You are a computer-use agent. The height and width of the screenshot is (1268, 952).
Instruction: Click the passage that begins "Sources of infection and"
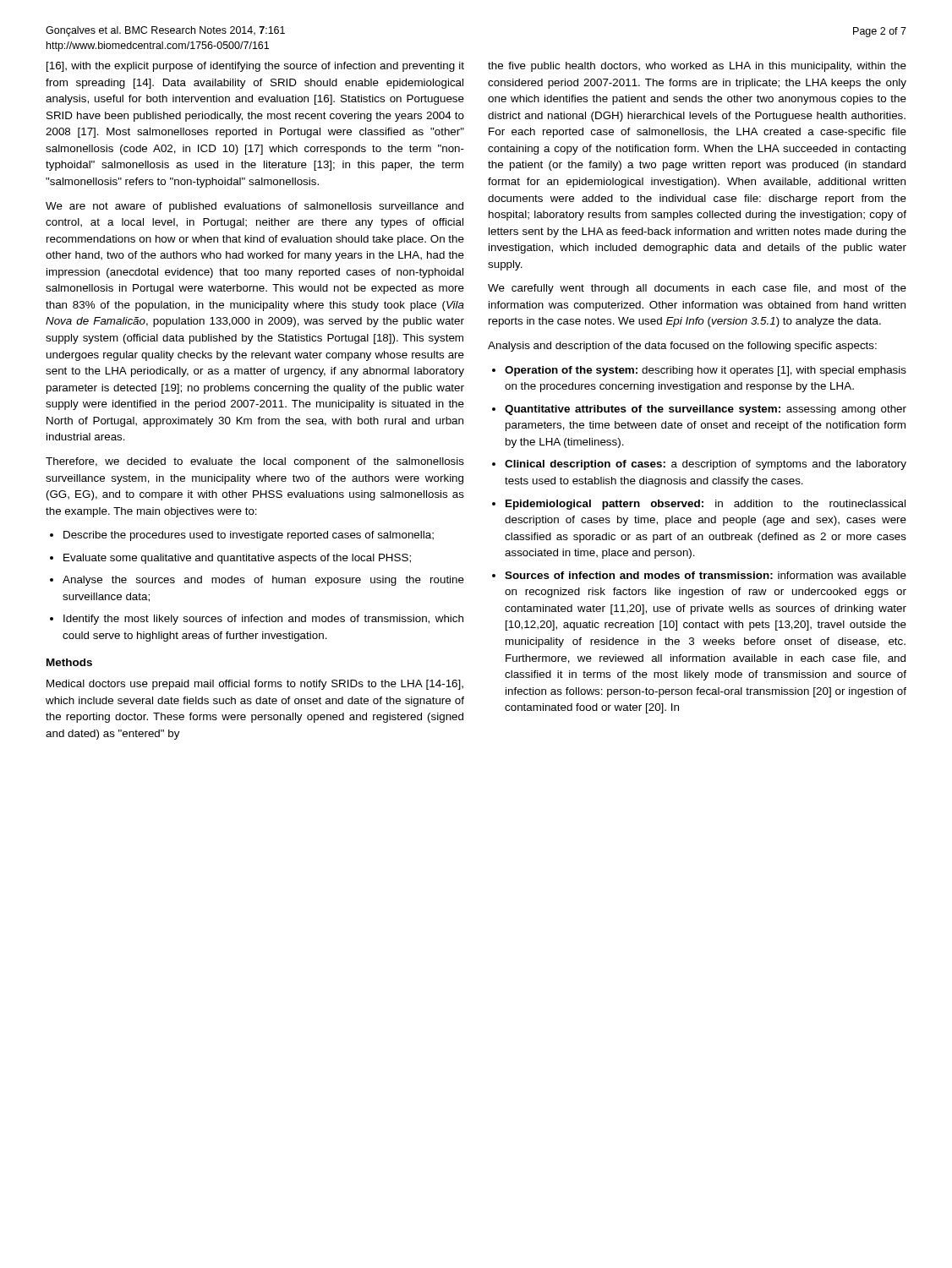point(706,641)
